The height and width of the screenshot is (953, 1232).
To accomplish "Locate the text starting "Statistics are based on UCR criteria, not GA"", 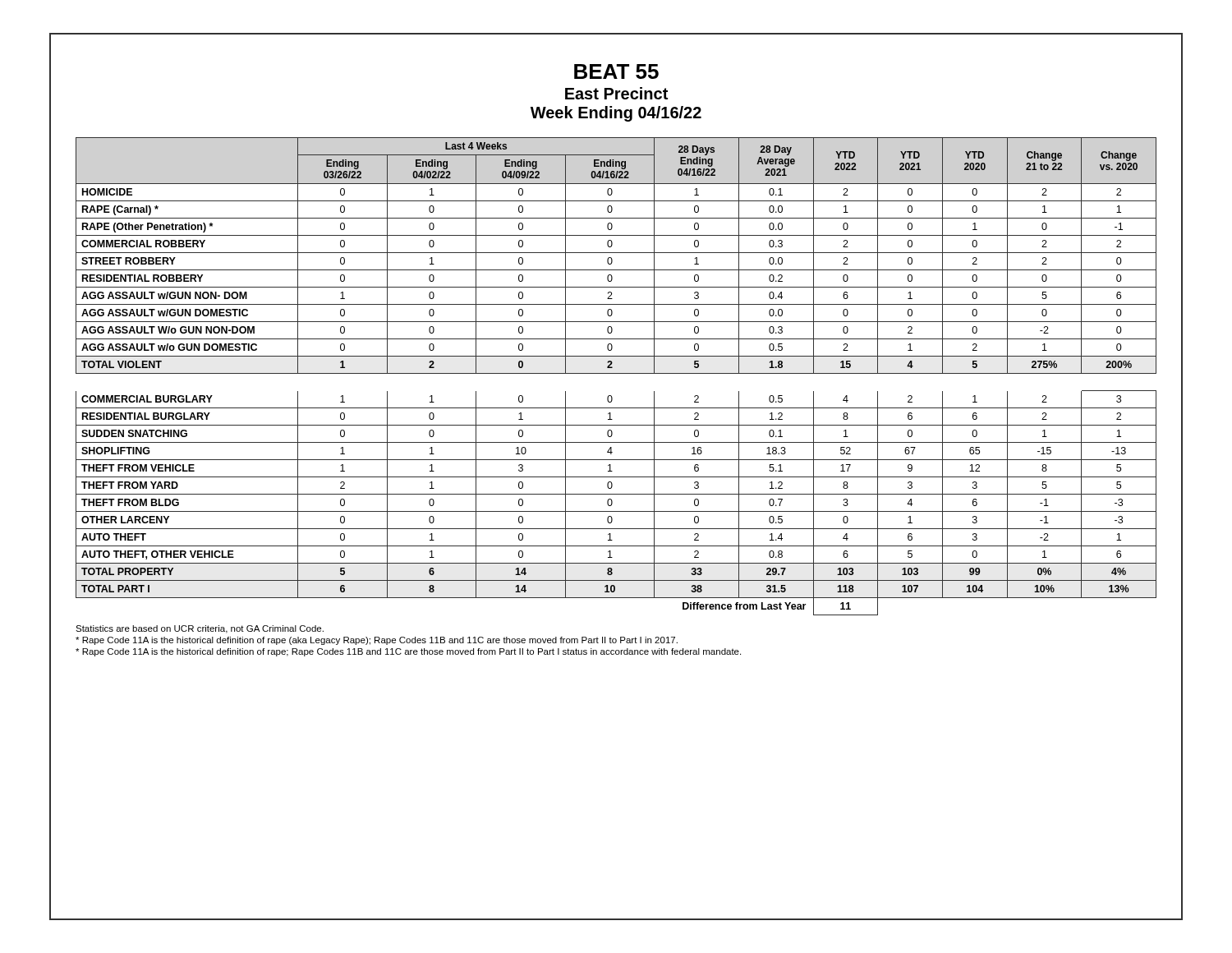I will [616, 629].
